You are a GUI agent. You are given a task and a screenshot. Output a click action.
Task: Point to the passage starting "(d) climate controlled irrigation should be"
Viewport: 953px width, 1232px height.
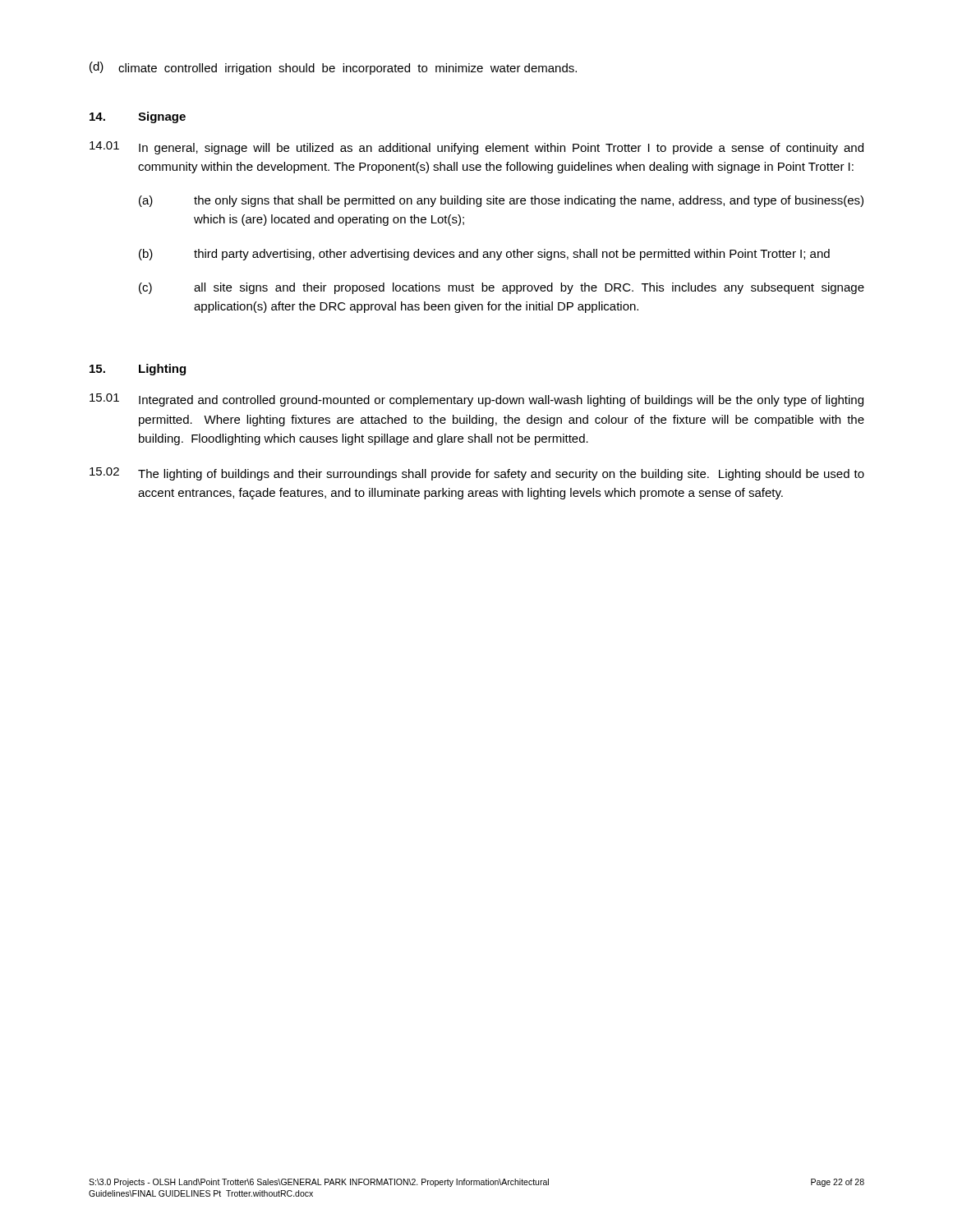[x=476, y=68]
